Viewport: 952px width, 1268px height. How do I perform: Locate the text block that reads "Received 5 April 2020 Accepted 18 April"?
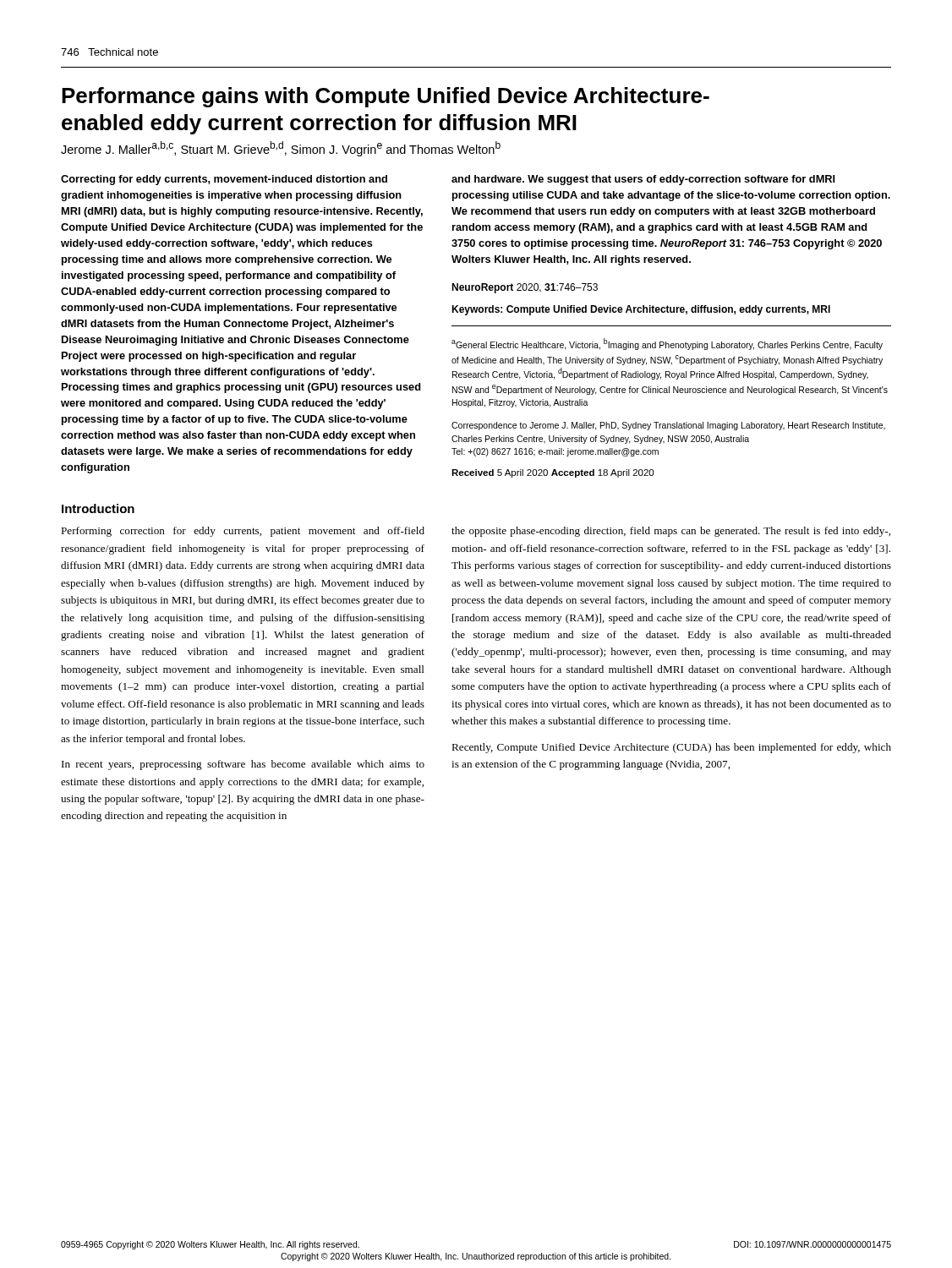pyautogui.click(x=553, y=473)
